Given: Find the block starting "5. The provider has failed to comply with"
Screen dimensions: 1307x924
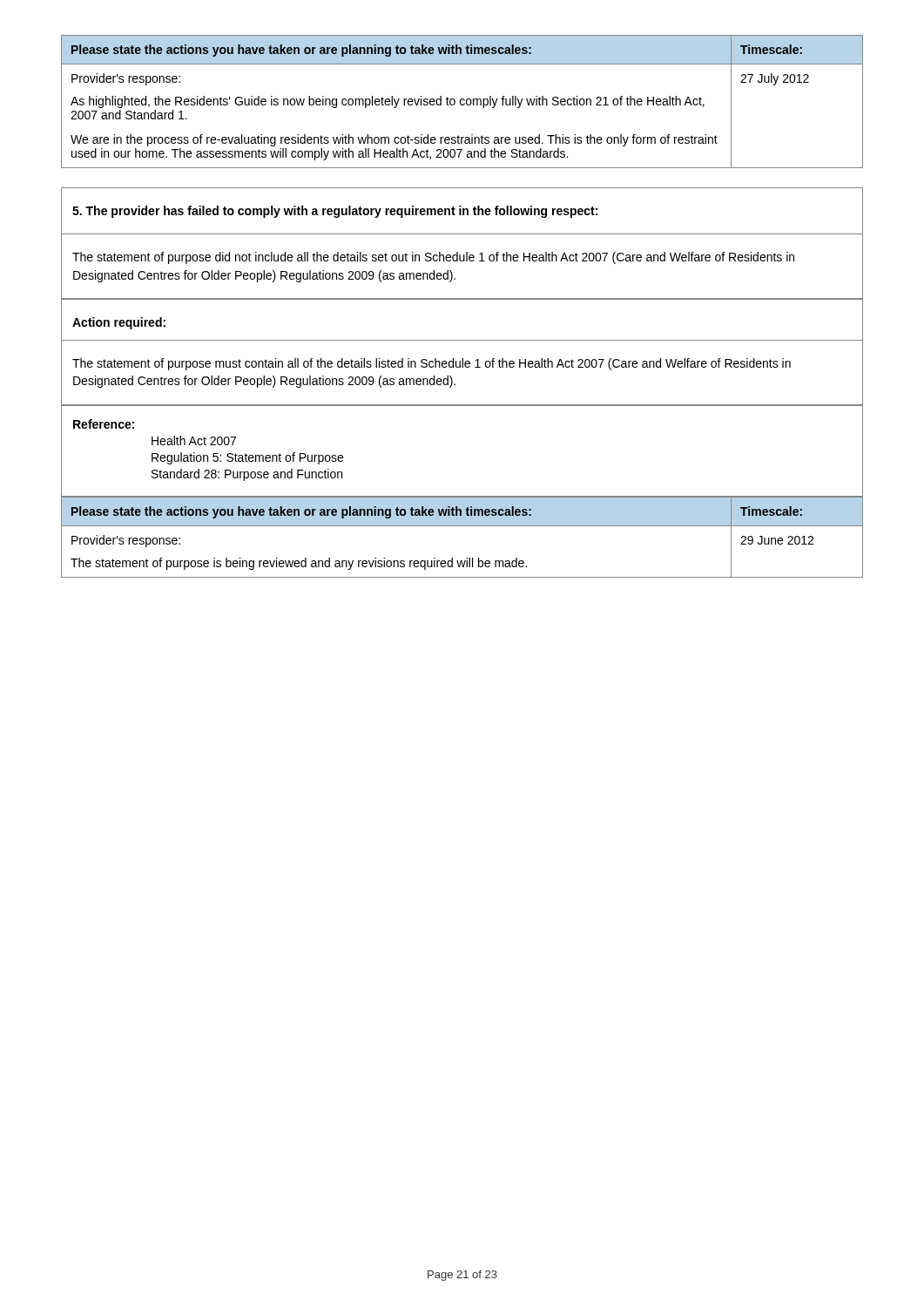Looking at the screenshot, I should tap(462, 211).
